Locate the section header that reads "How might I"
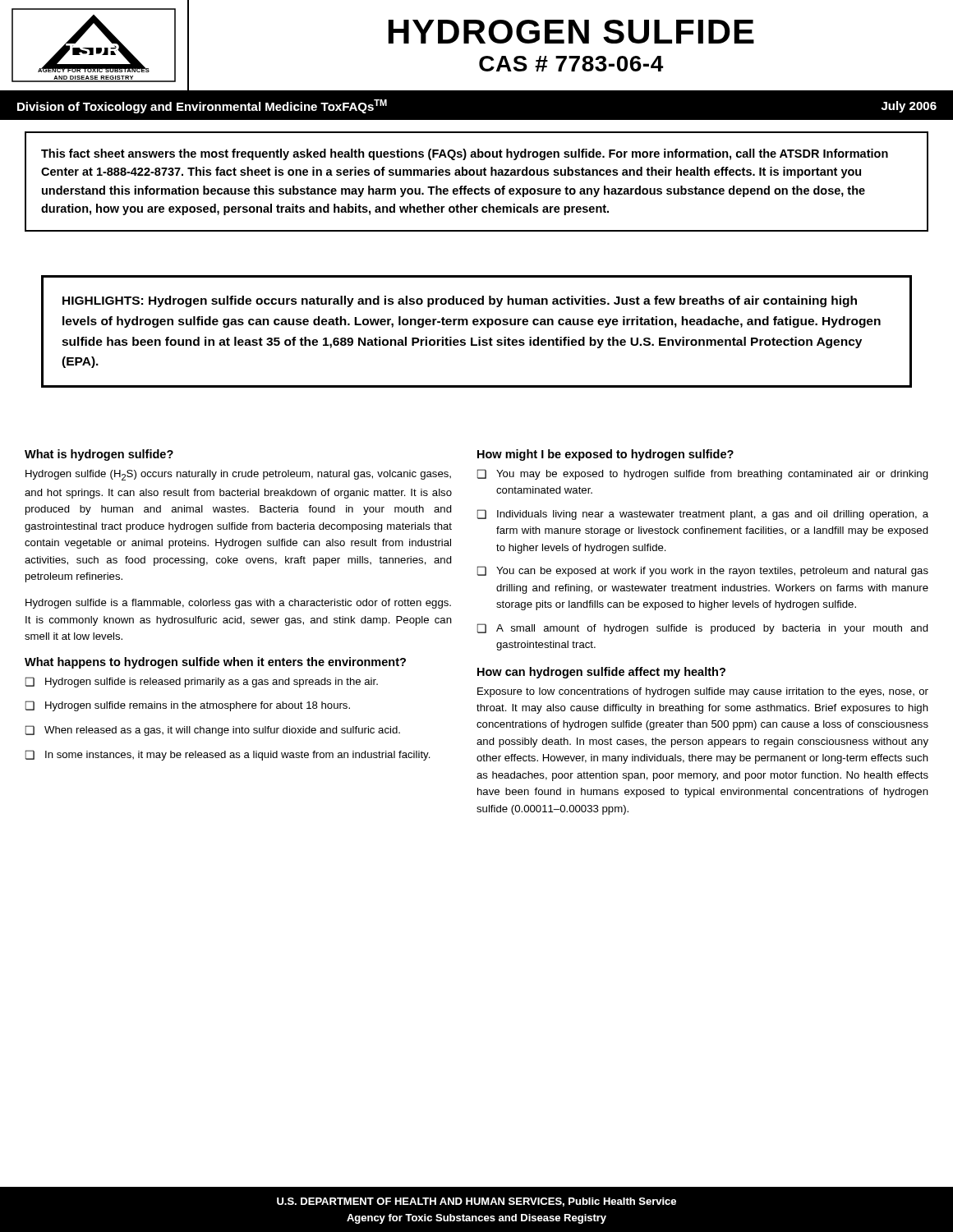 point(702,454)
